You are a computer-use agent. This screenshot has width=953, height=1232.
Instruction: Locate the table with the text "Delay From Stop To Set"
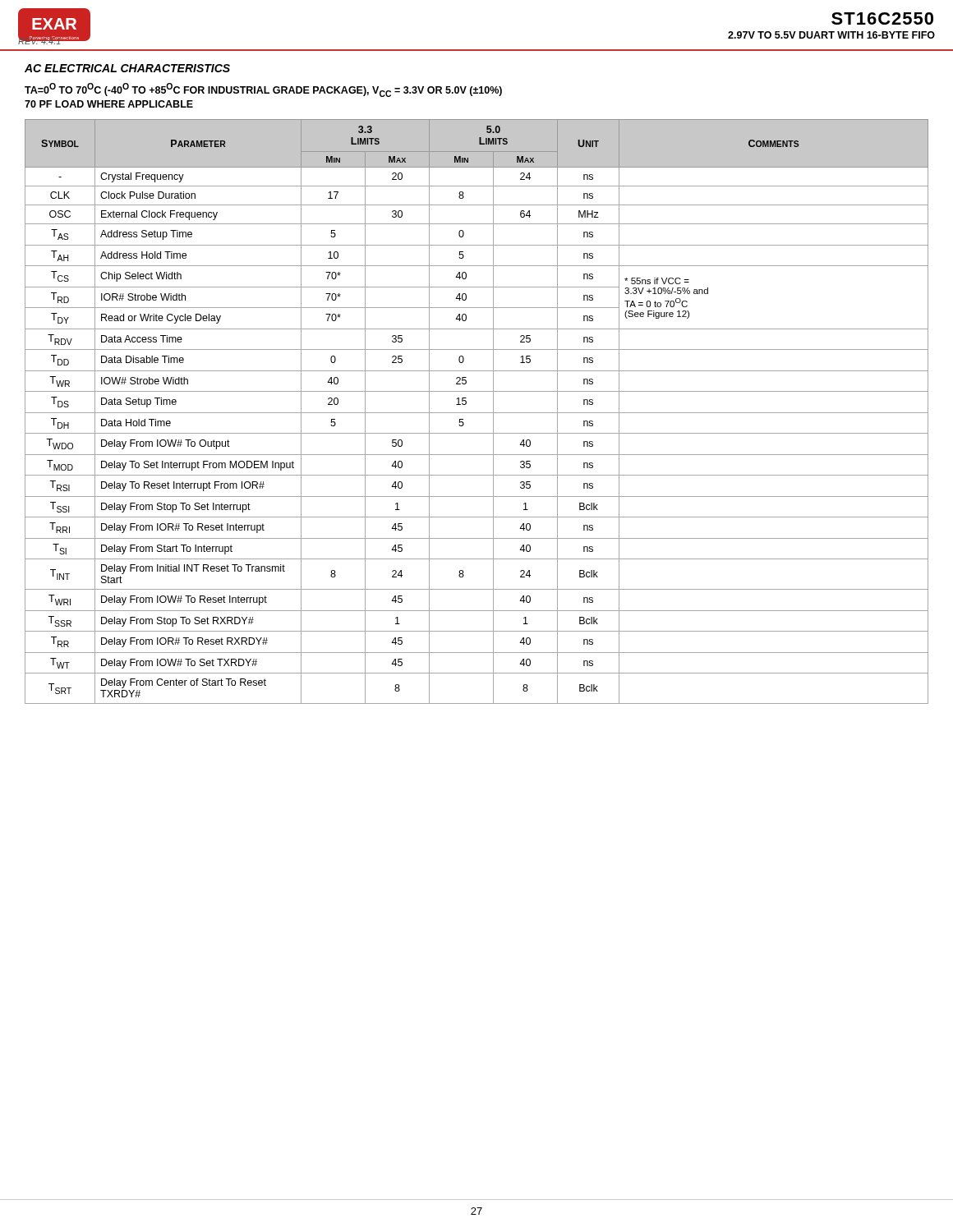coord(476,411)
